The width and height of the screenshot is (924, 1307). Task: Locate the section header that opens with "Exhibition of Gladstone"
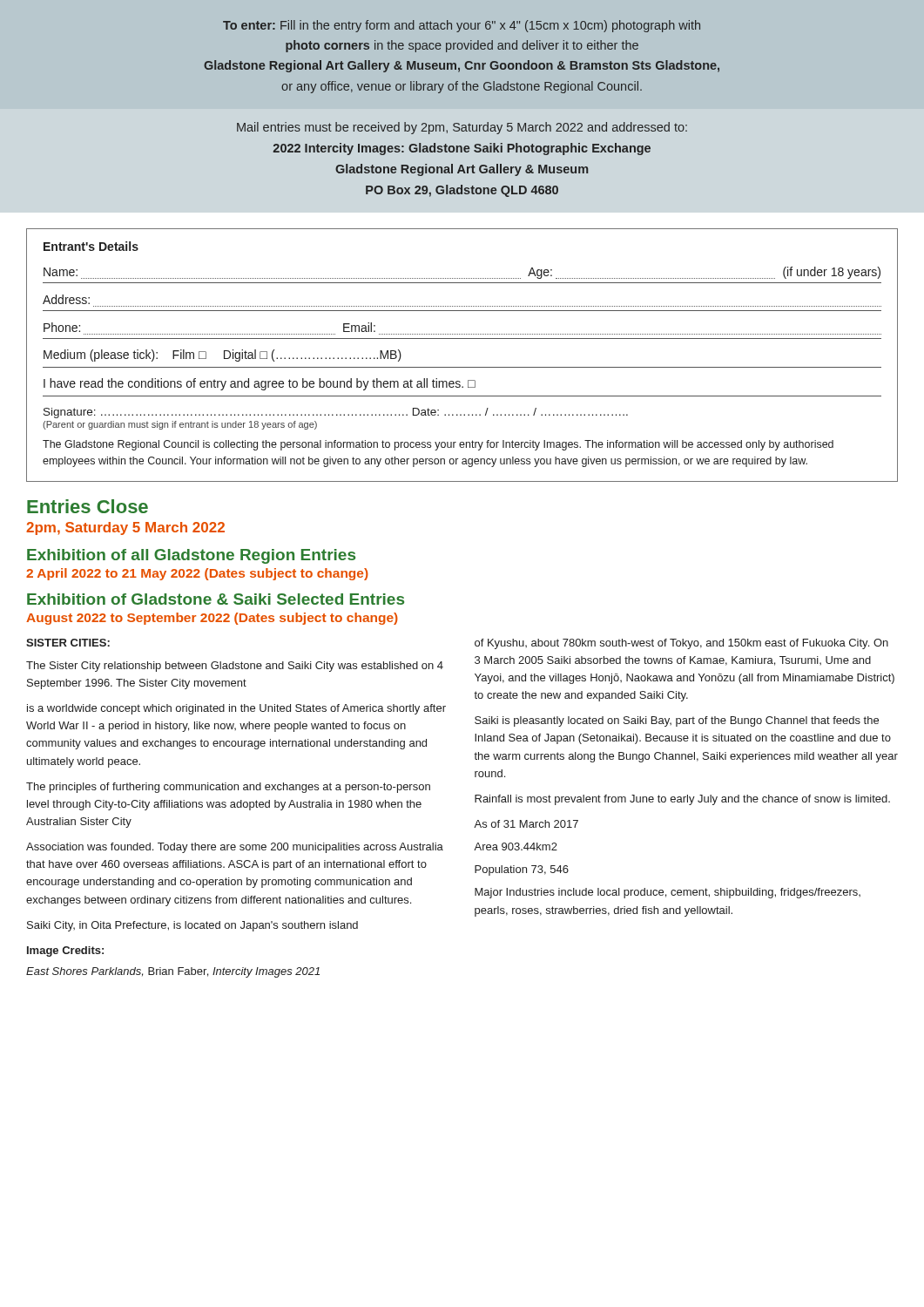click(216, 599)
